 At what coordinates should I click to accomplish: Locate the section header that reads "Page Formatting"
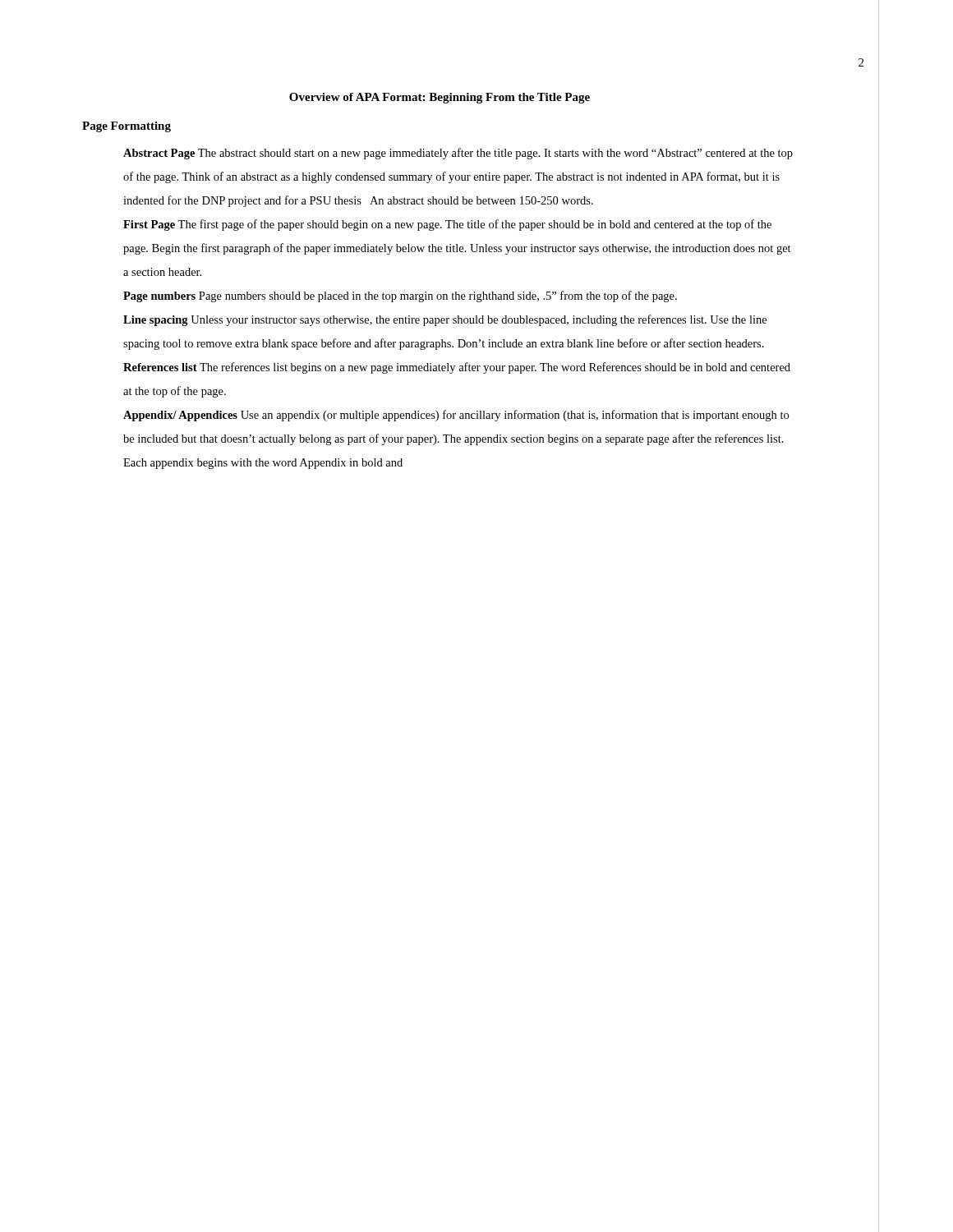[126, 126]
